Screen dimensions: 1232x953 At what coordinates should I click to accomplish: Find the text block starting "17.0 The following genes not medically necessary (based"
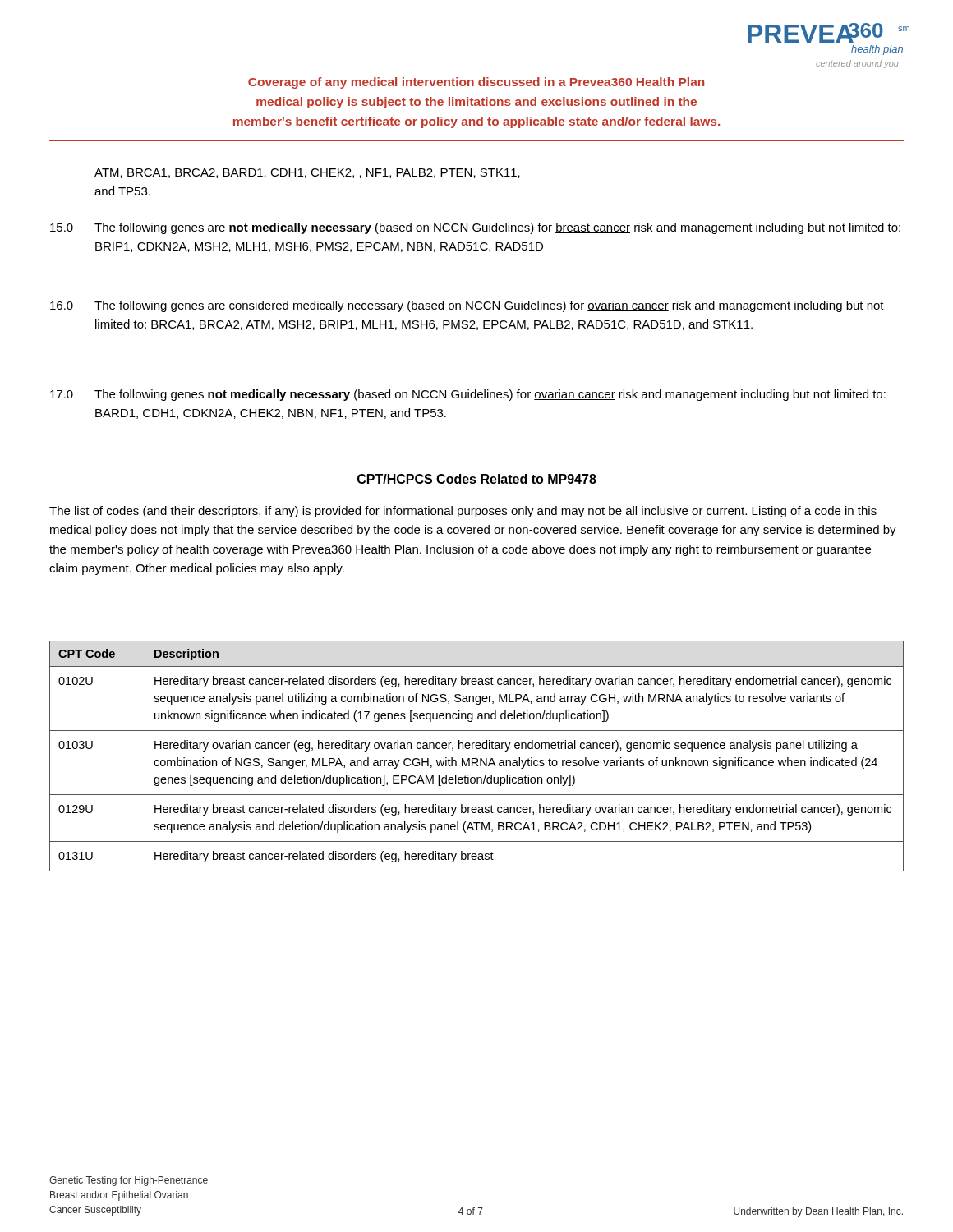tap(476, 403)
